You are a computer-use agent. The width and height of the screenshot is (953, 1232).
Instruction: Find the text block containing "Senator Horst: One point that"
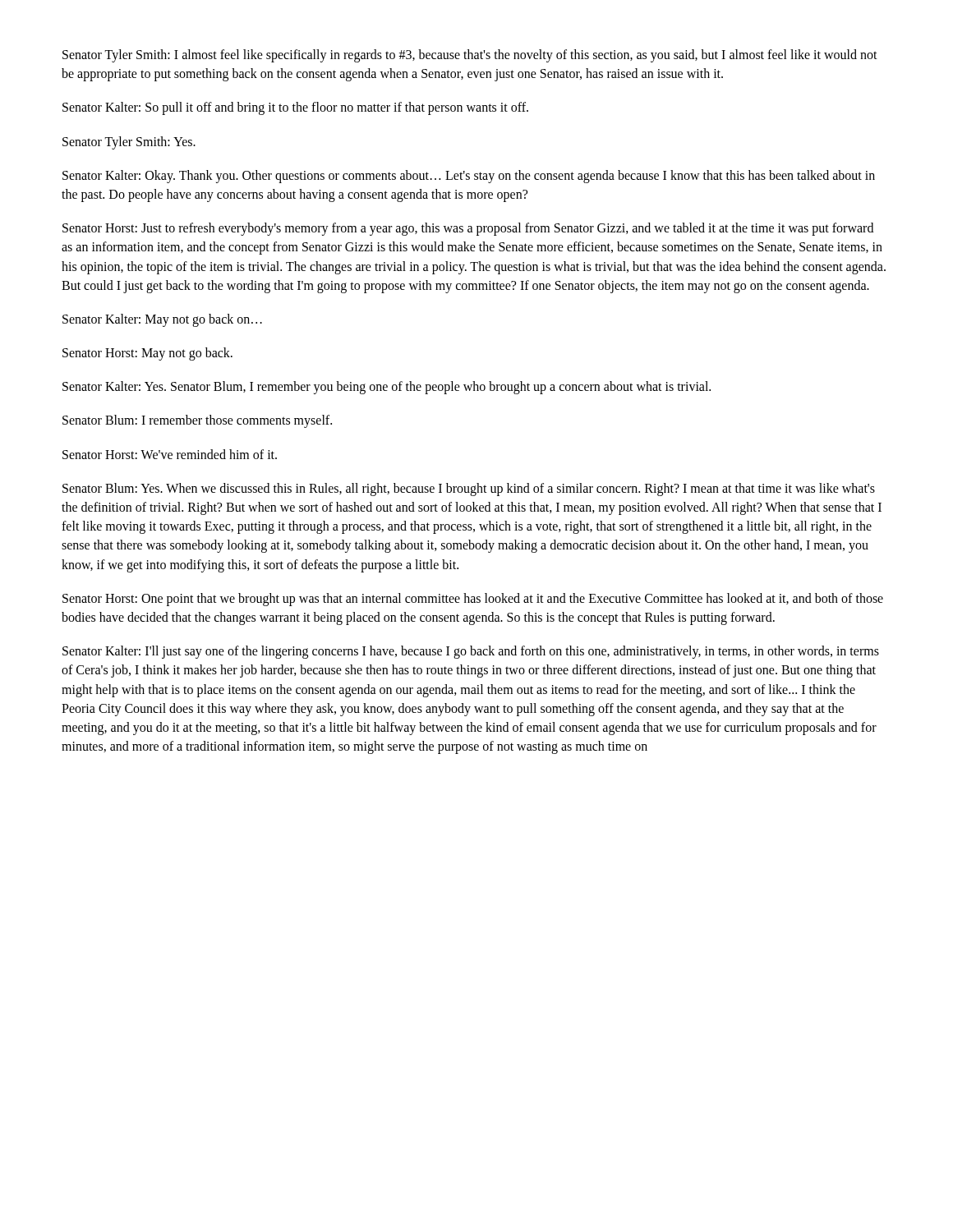(472, 608)
